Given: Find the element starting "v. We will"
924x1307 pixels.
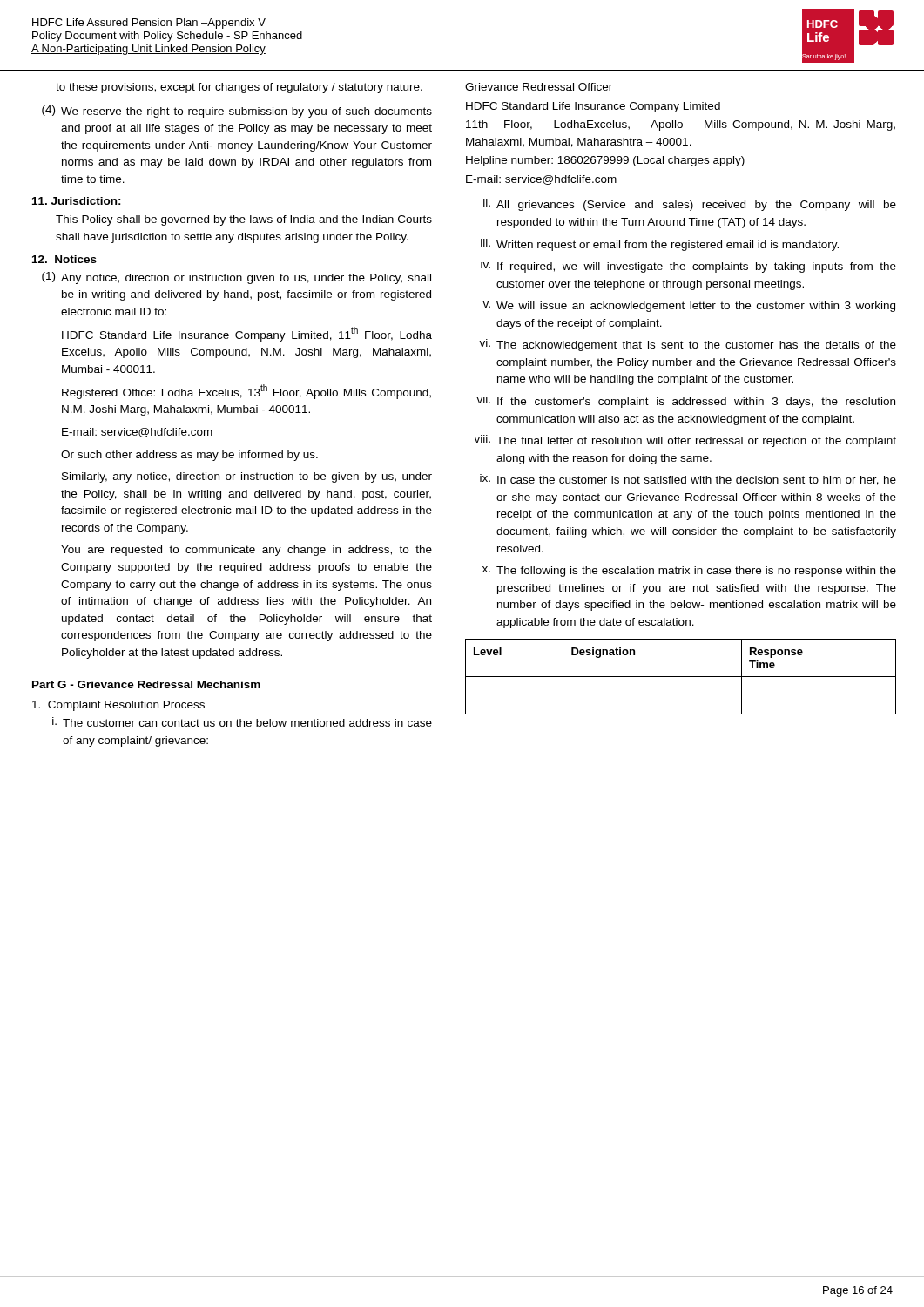Looking at the screenshot, I should 681,314.
